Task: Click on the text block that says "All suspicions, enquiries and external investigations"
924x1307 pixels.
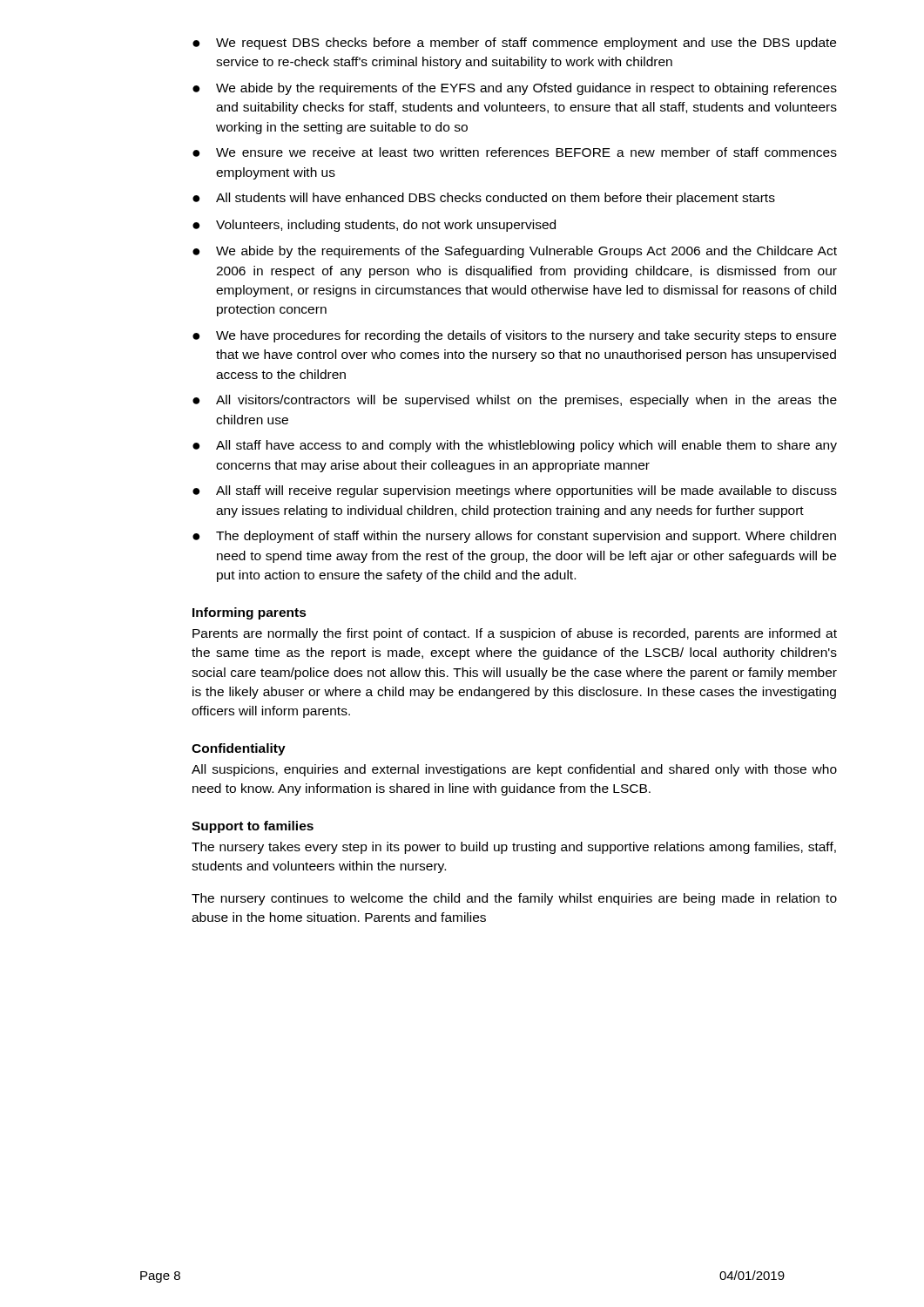Action: coord(514,779)
